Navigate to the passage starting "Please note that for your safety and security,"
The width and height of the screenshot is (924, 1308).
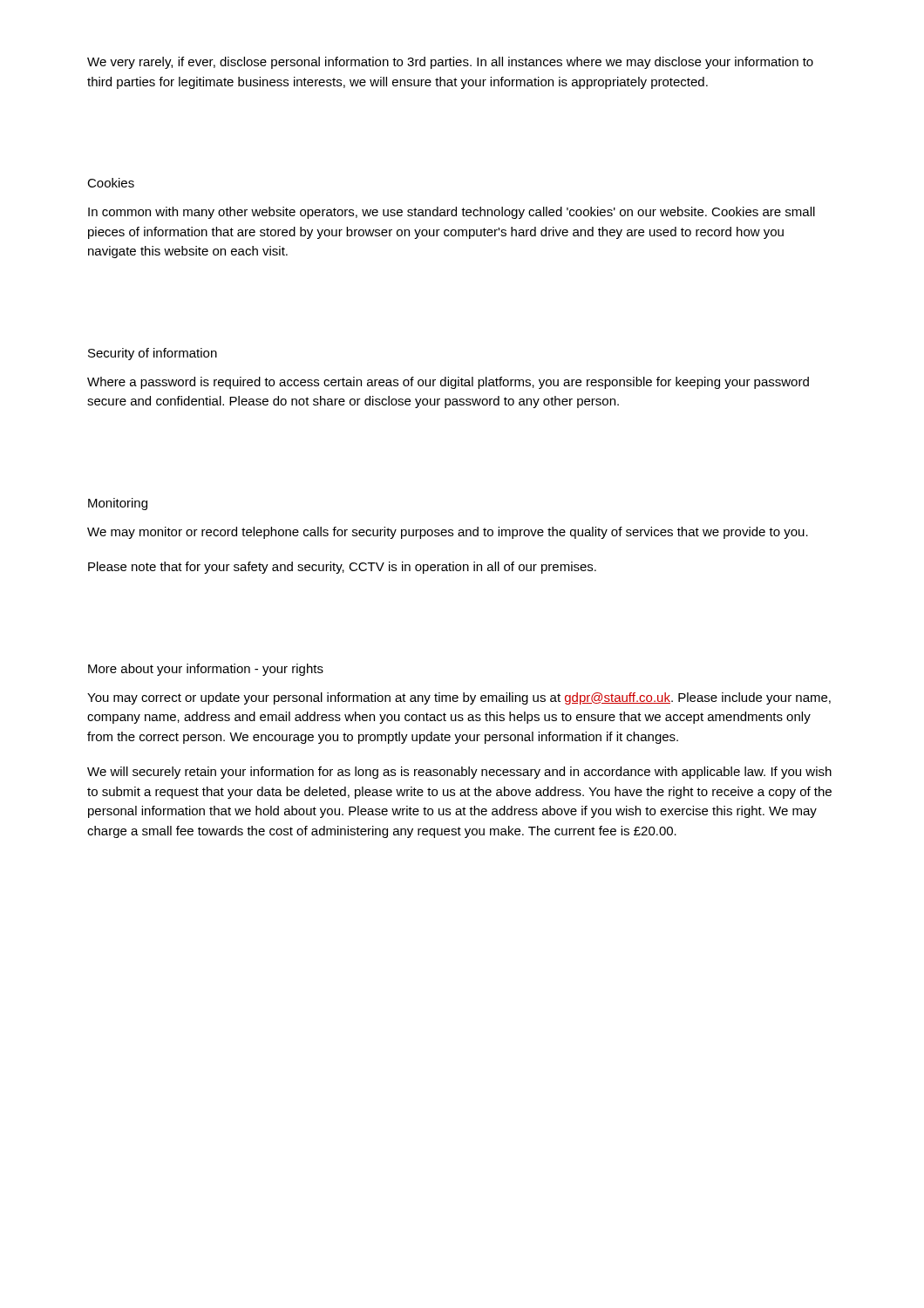(x=342, y=566)
